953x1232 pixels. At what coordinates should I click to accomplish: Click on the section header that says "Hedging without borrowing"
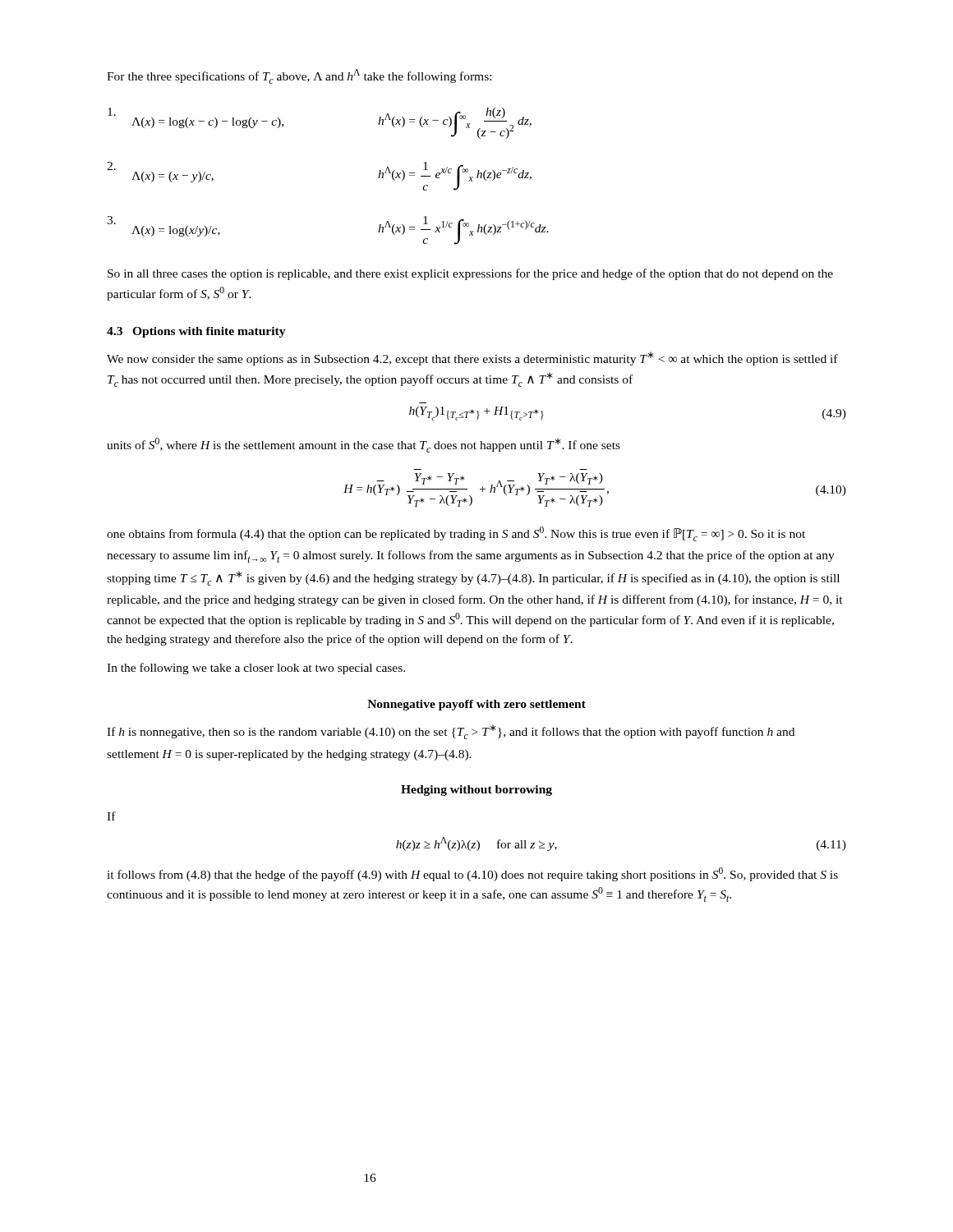pyautogui.click(x=476, y=789)
